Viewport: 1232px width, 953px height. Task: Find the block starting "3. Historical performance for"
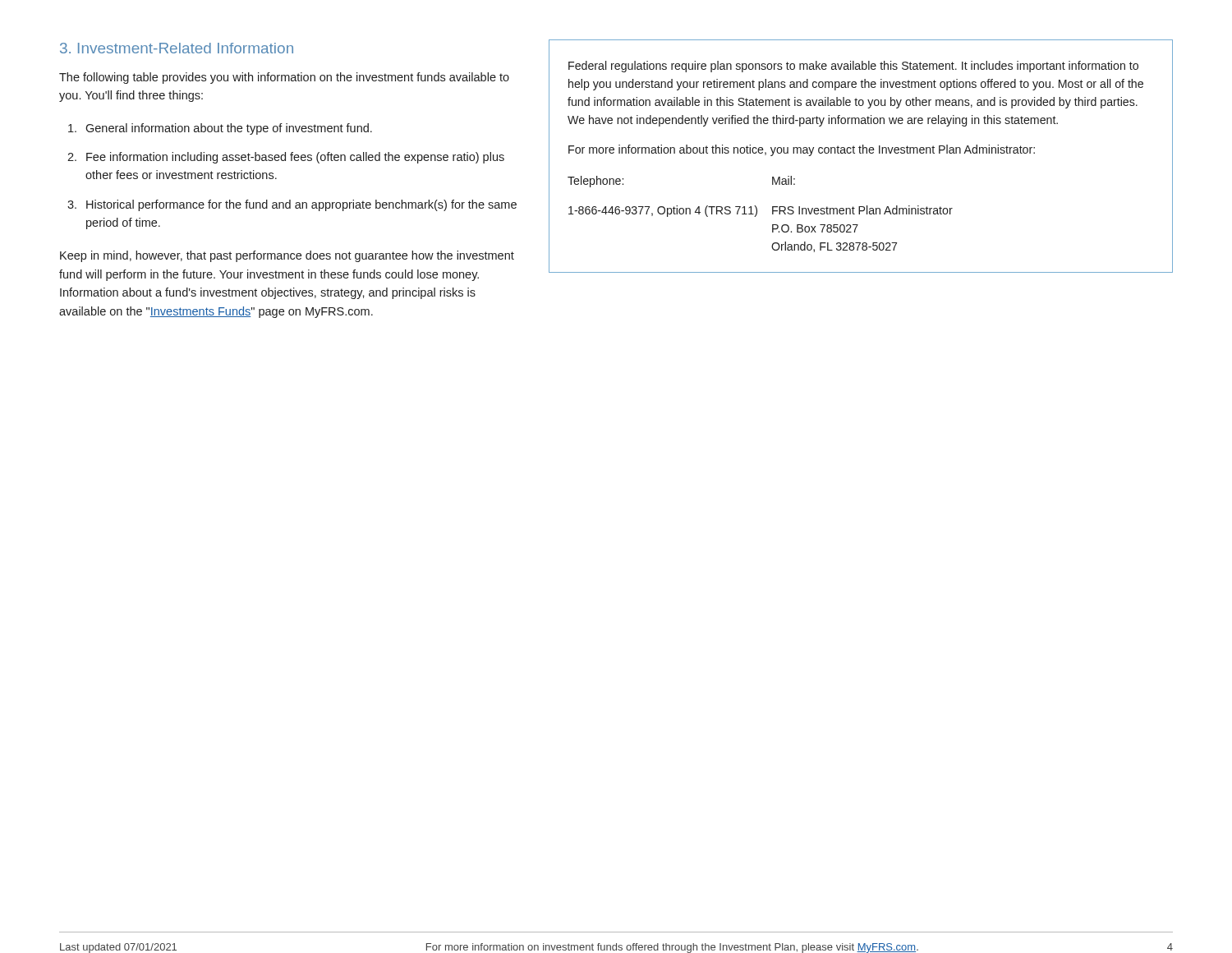pyautogui.click(x=289, y=214)
